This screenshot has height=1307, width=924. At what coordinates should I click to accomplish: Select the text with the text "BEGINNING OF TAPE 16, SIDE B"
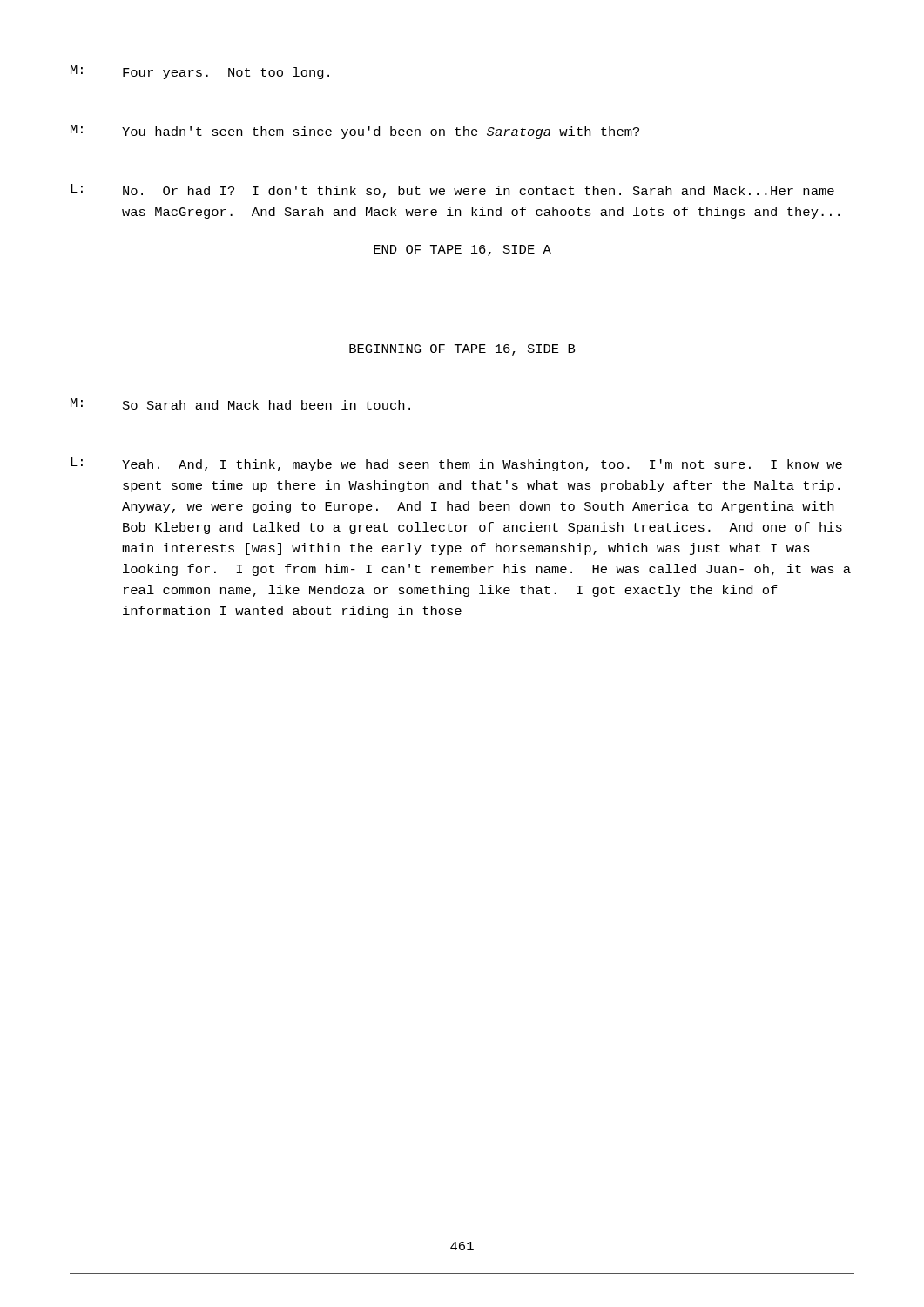pos(462,349)
